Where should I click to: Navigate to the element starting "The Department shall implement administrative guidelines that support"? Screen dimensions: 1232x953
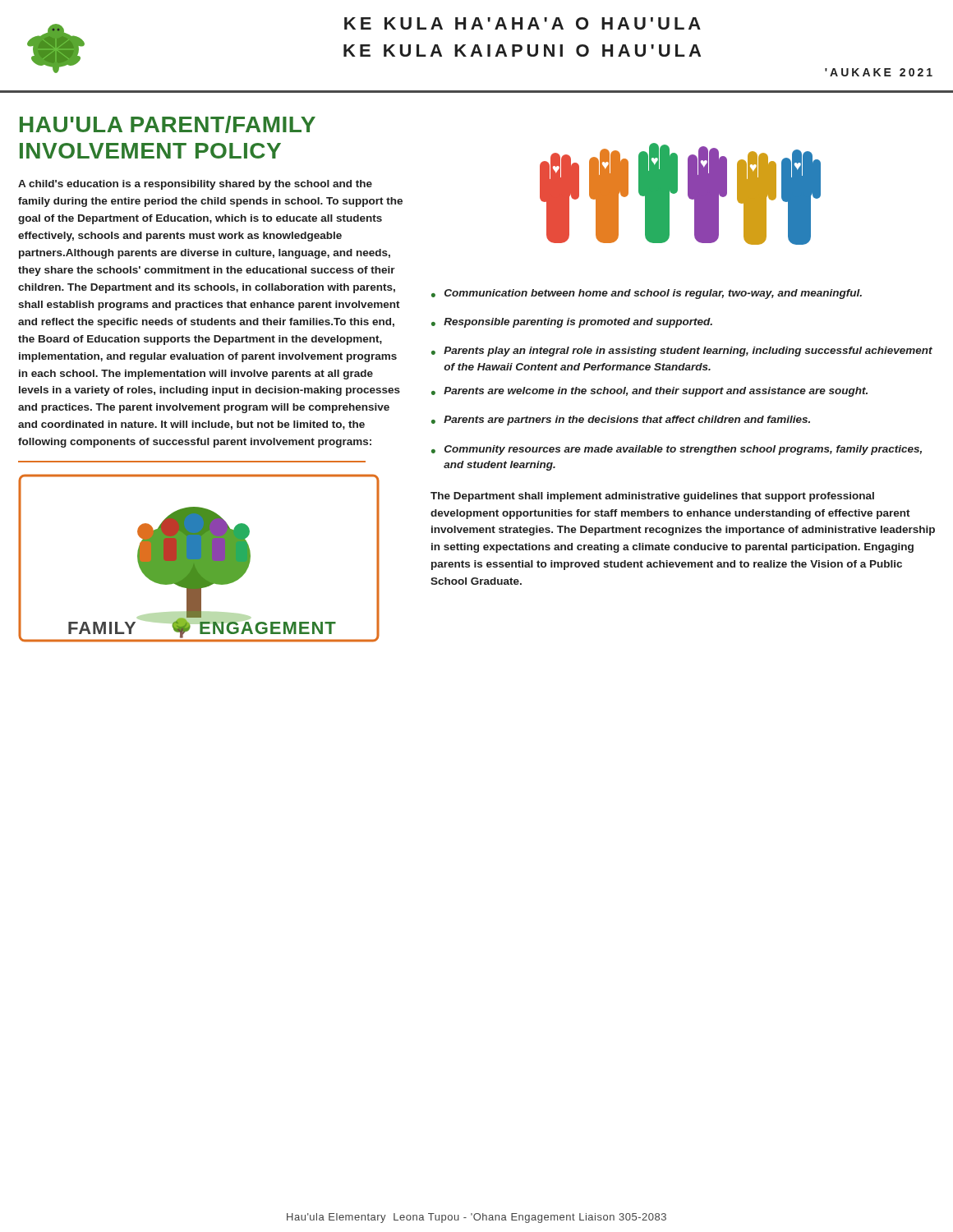[683, 538]
